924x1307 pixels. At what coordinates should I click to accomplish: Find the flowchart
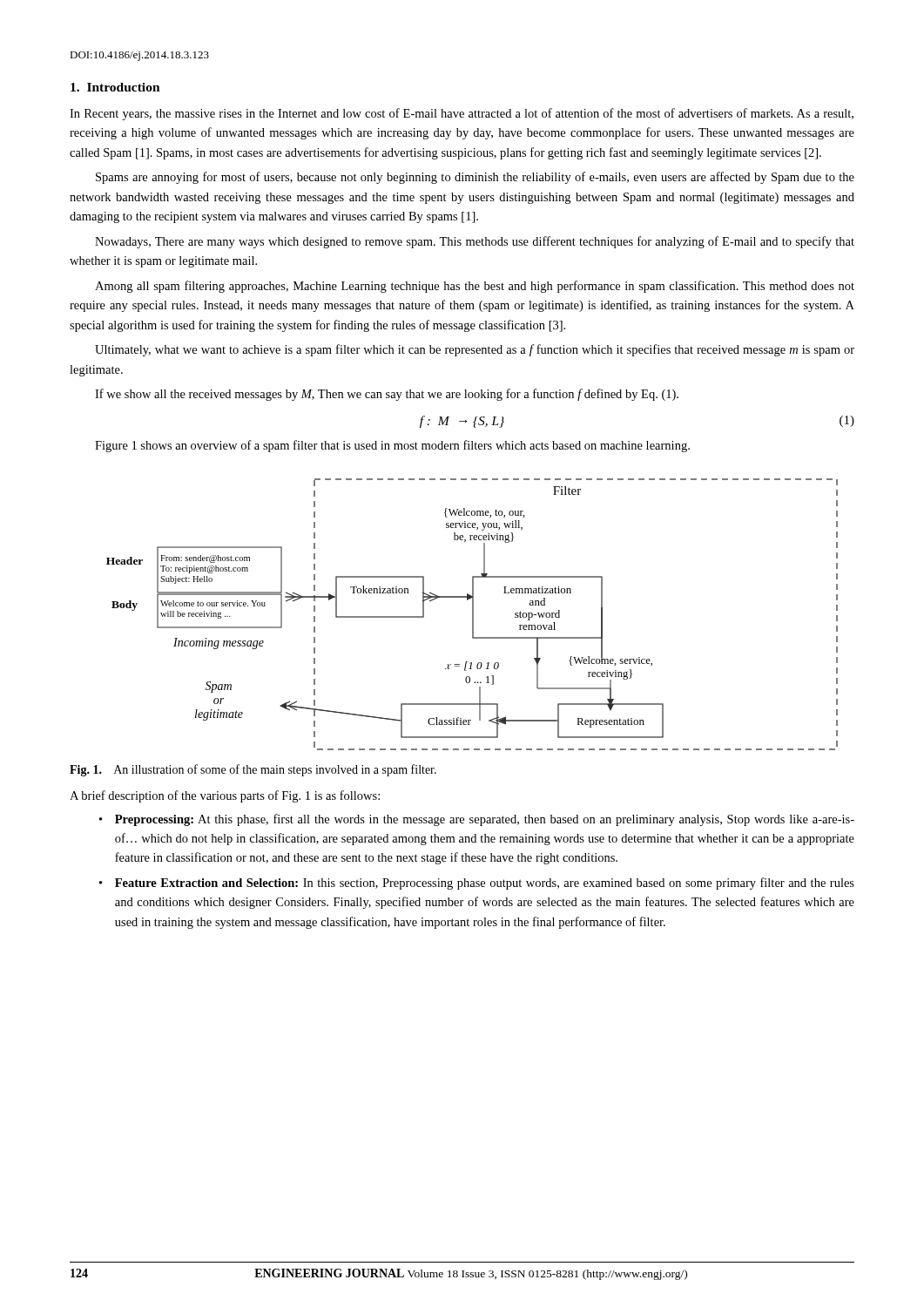tap(462, 614)
